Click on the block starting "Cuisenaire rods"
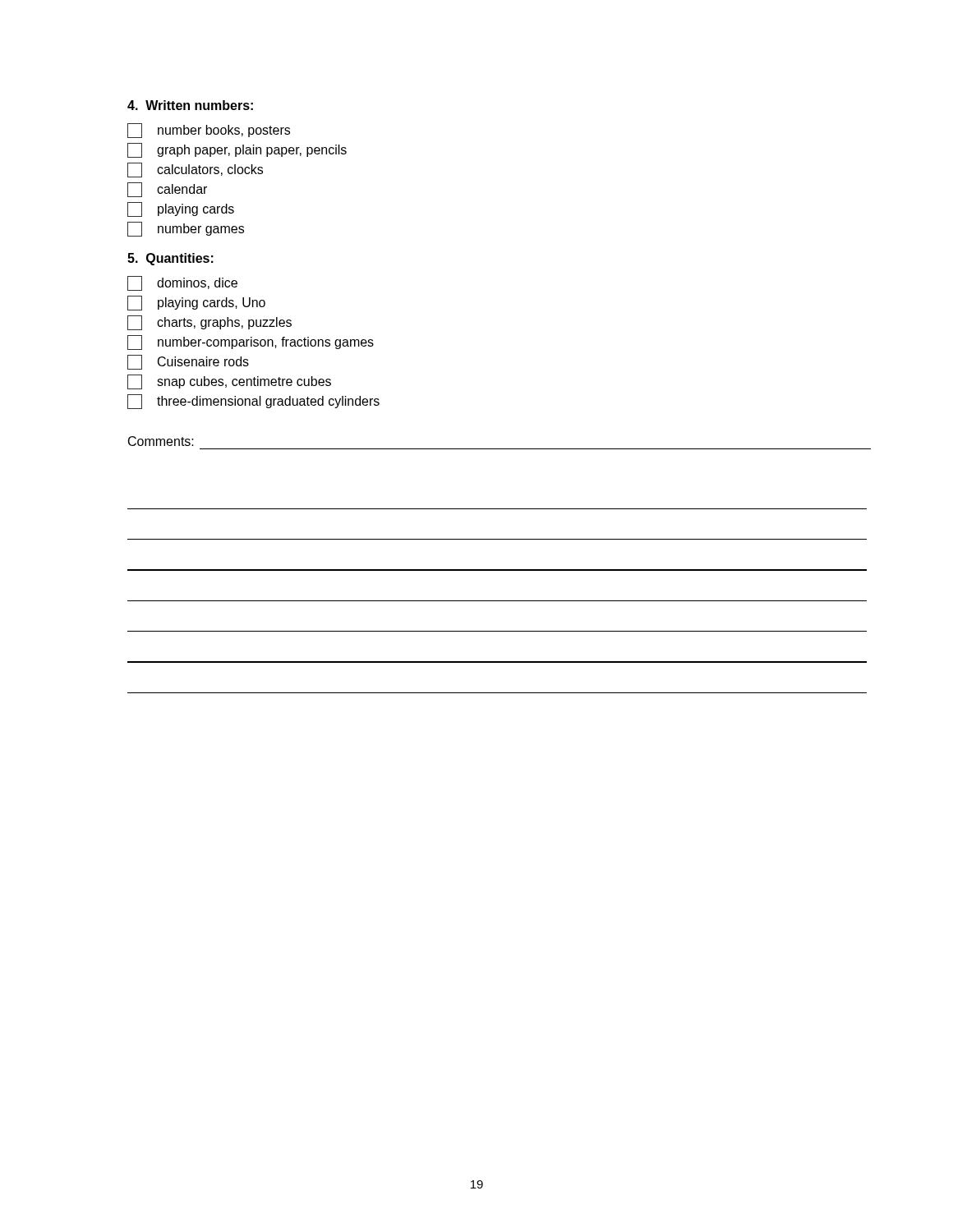 (x=188, y=362)
